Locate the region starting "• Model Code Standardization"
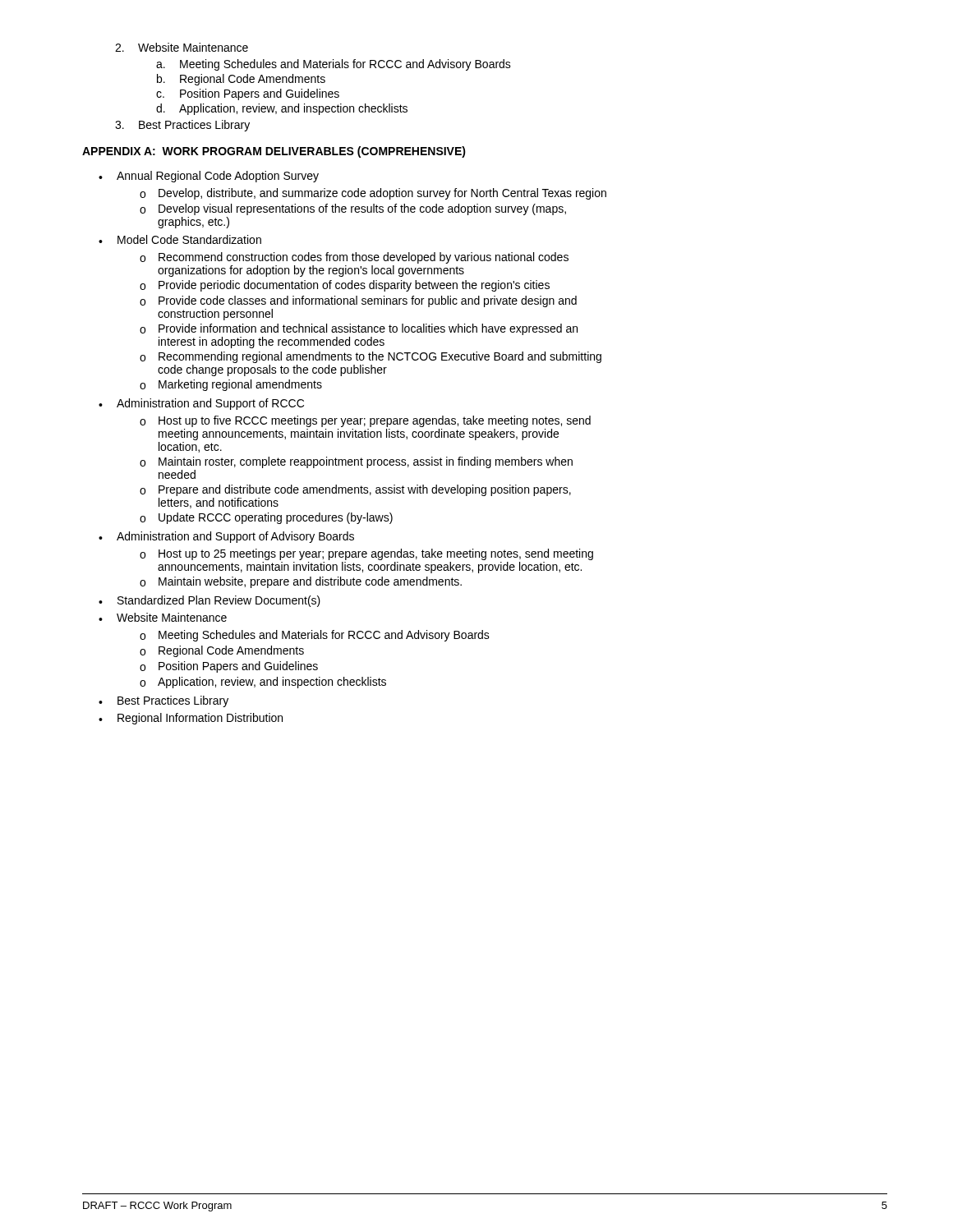The image size is (953, 1232). [180, 241]
